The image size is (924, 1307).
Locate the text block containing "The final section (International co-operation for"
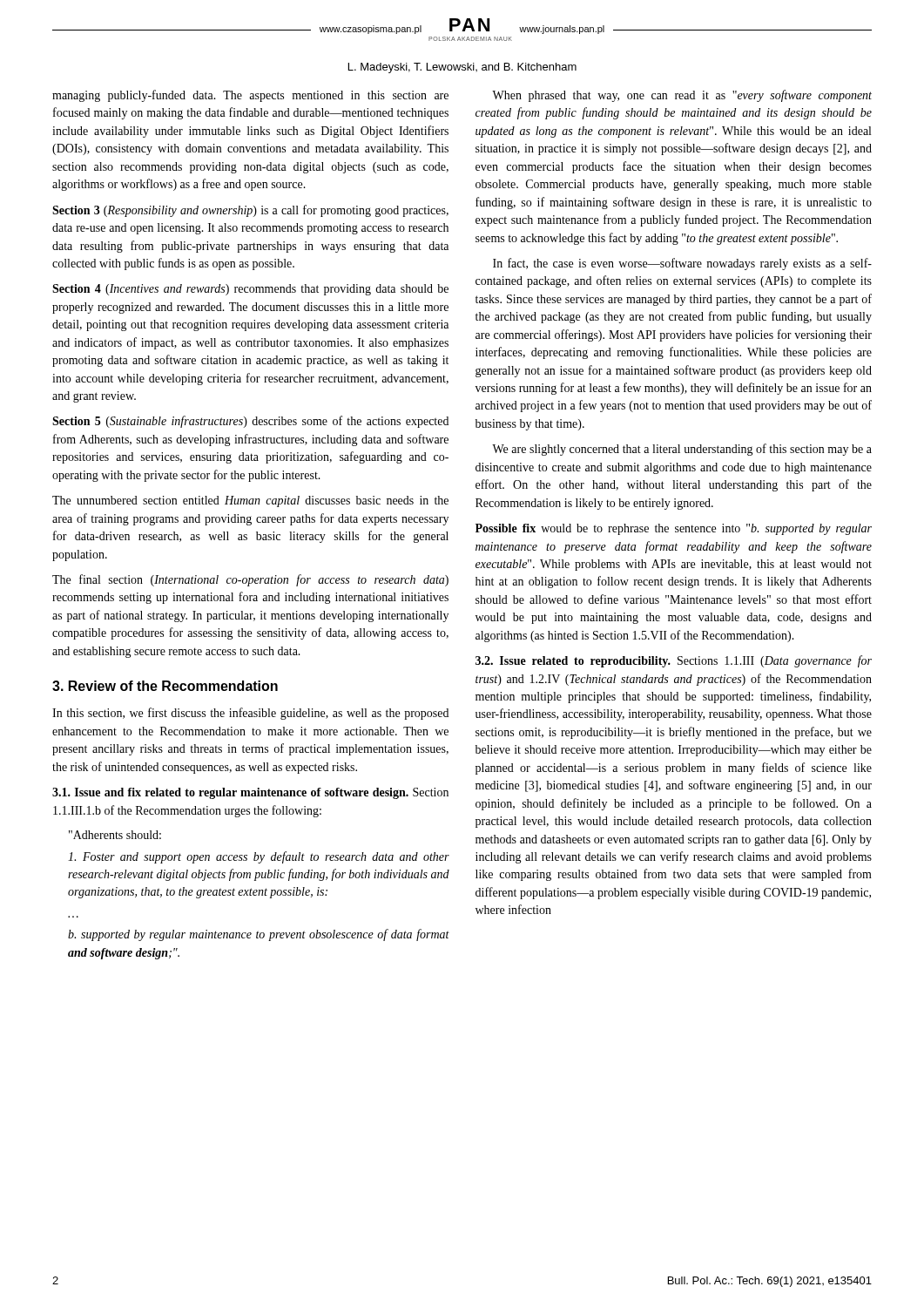coord(251,616)
